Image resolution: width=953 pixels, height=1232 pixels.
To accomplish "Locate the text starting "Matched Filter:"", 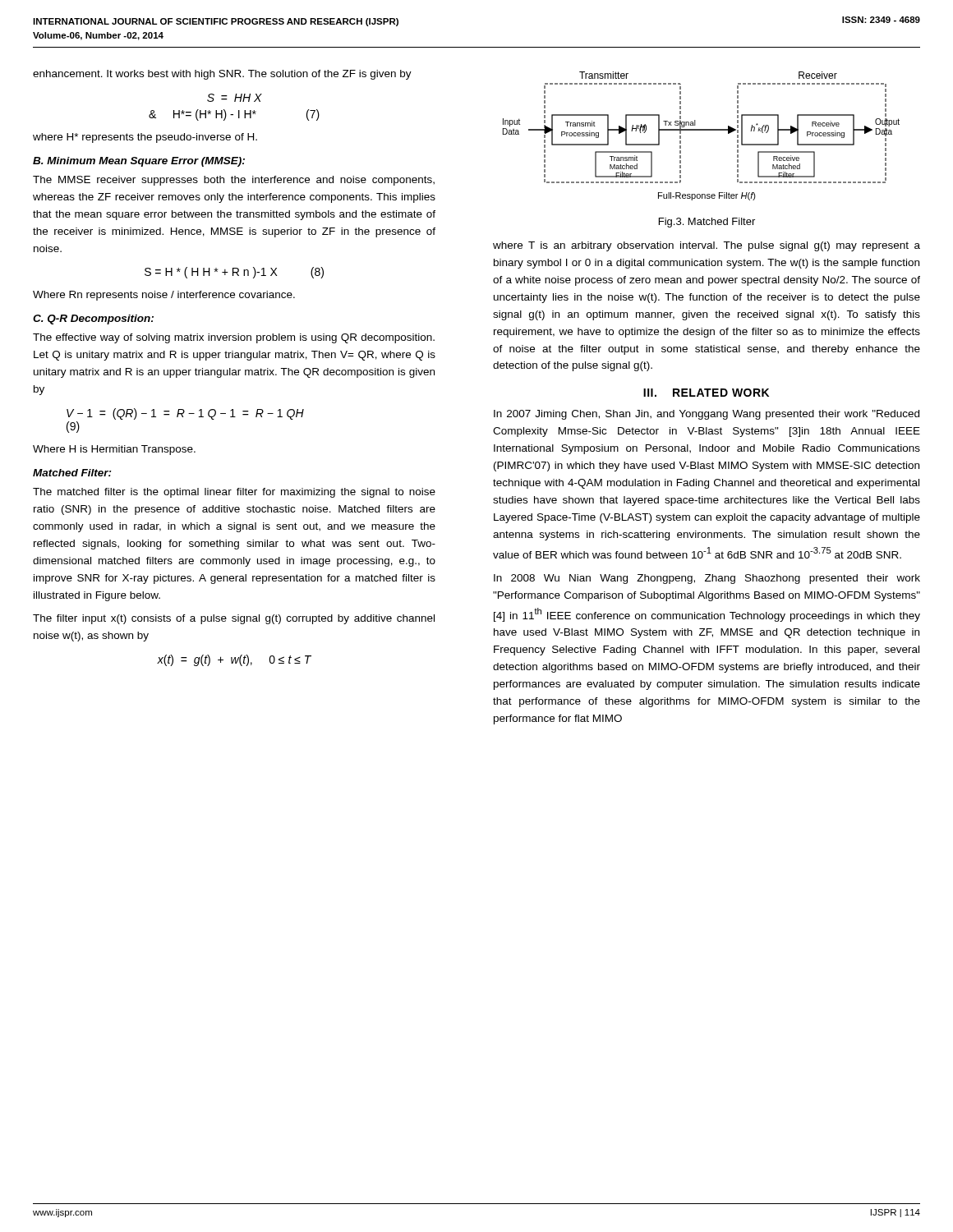I will point(72,473).
